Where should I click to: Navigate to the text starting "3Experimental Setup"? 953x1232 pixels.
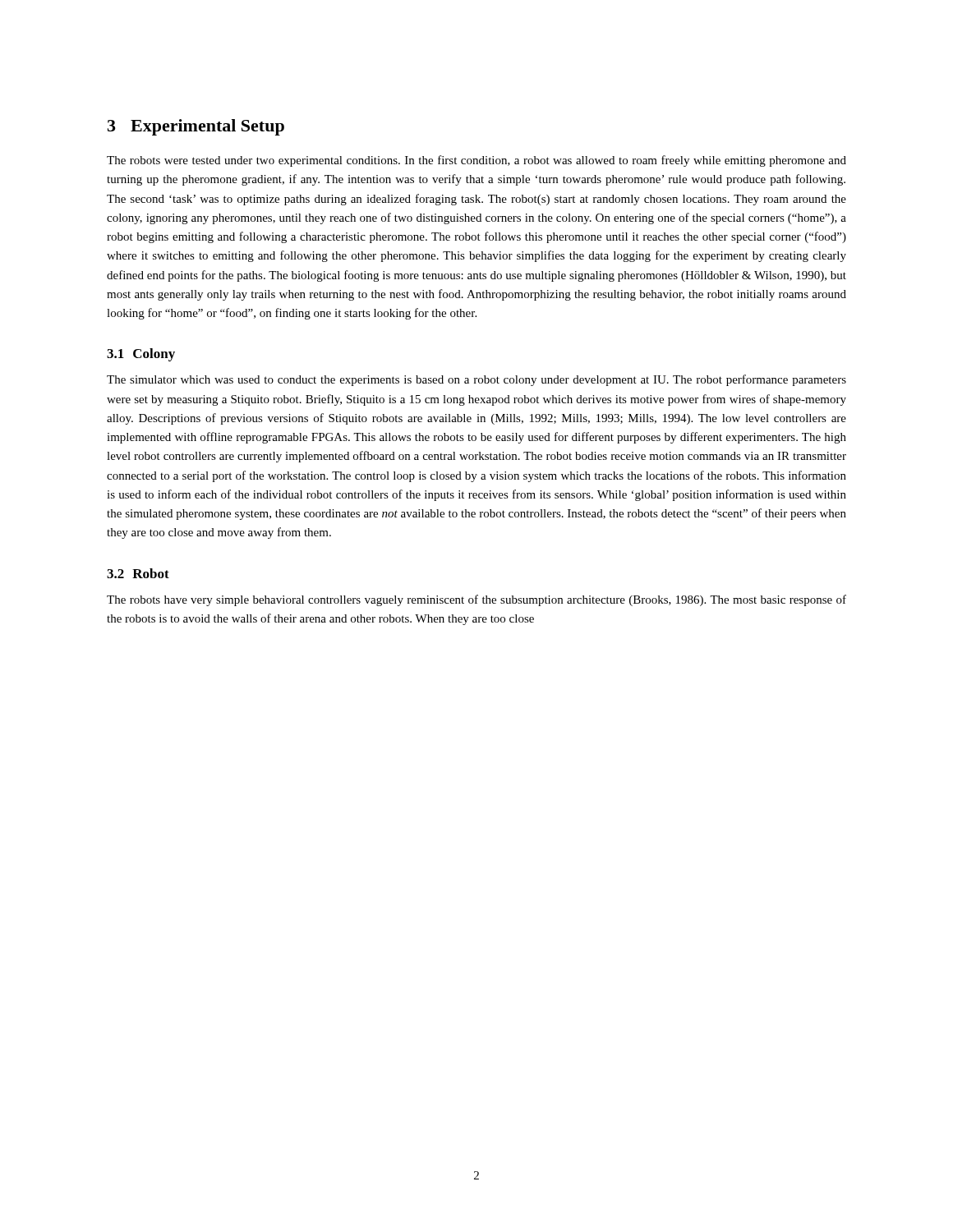196,127
